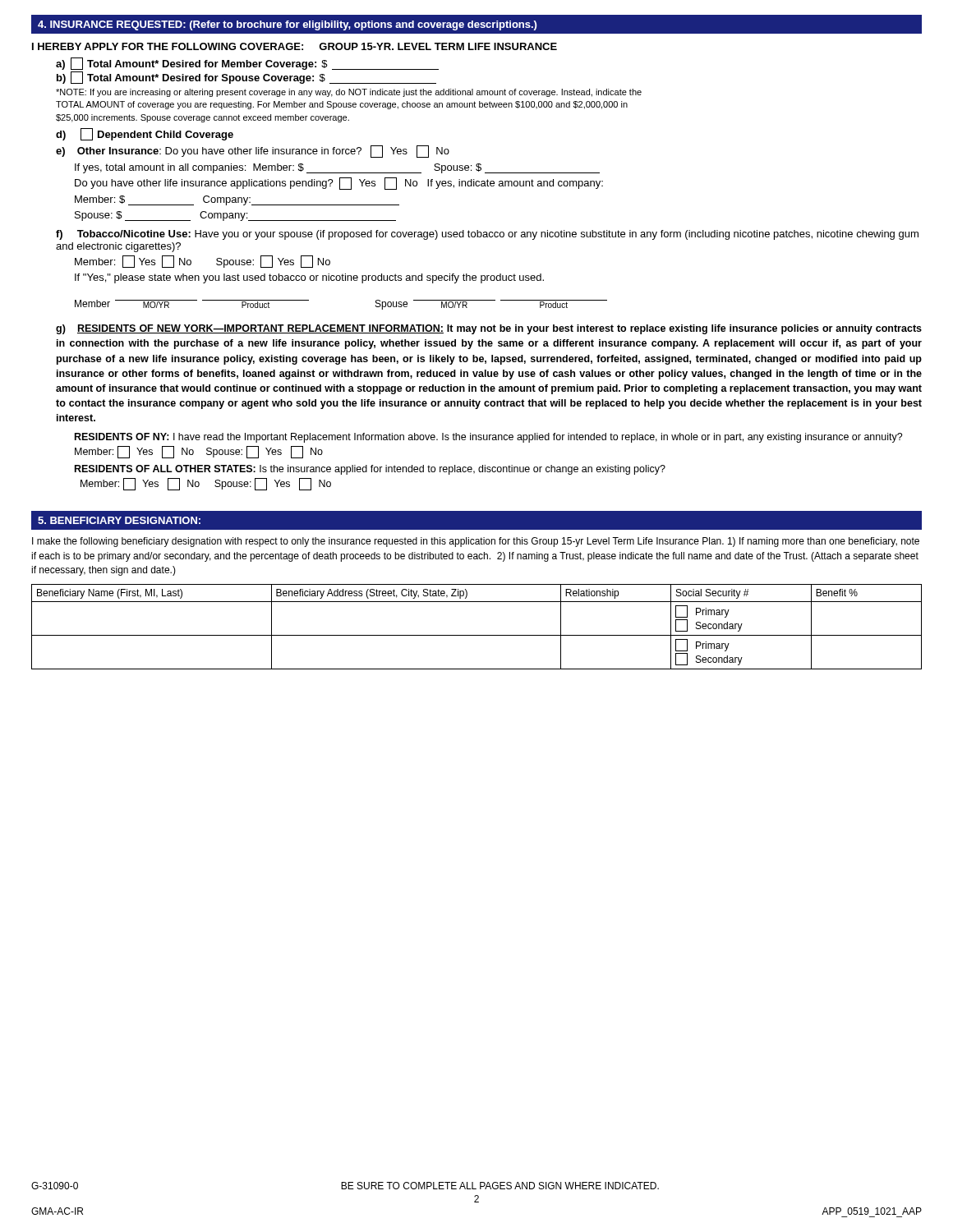Find the section header that says "5. BENEFICIARY DESIGNATION:"
Viewport: 953px width, 1232px height.
[476, 520]
